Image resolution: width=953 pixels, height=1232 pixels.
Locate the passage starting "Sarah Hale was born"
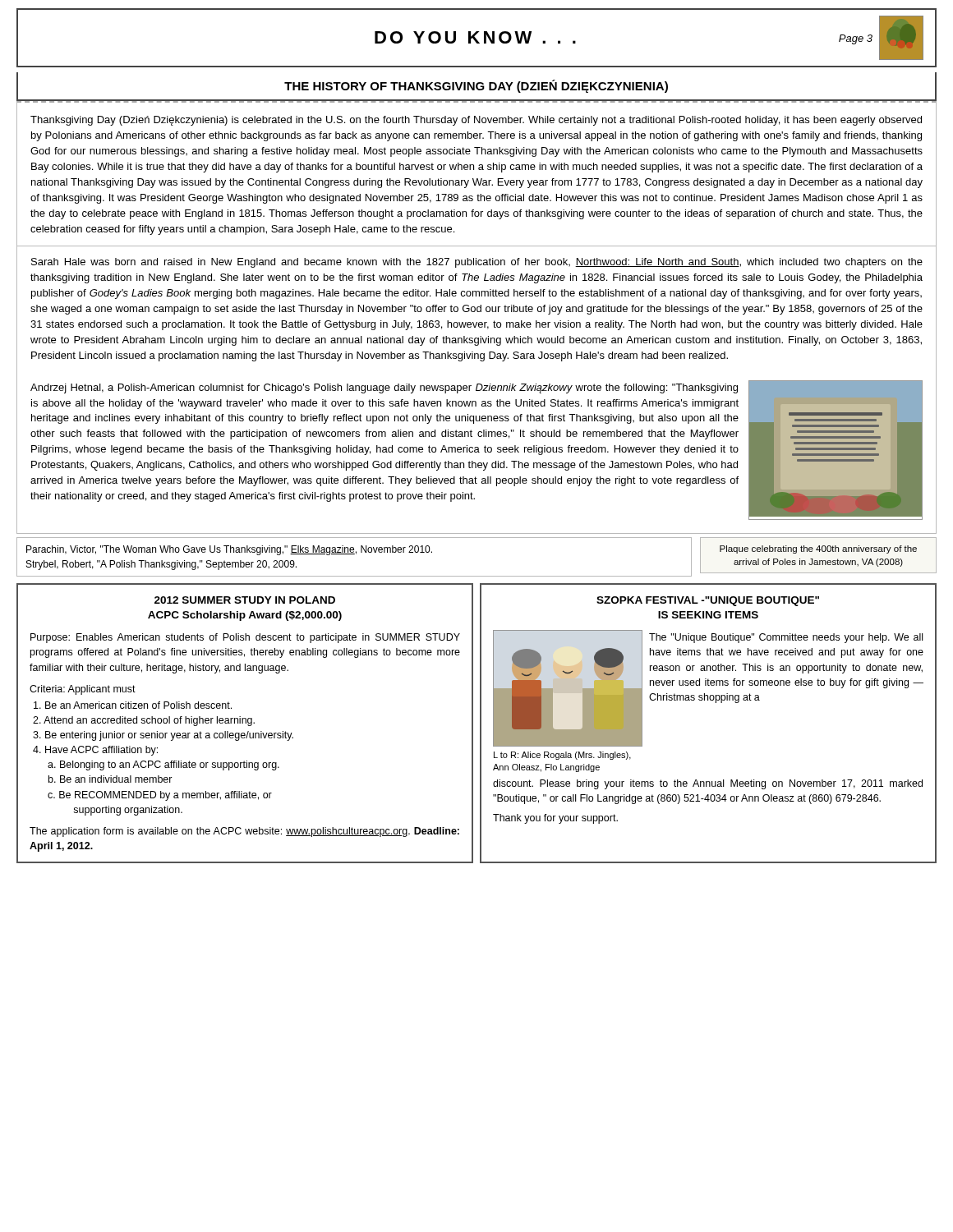pyautogui.click(x=476, y=308)
